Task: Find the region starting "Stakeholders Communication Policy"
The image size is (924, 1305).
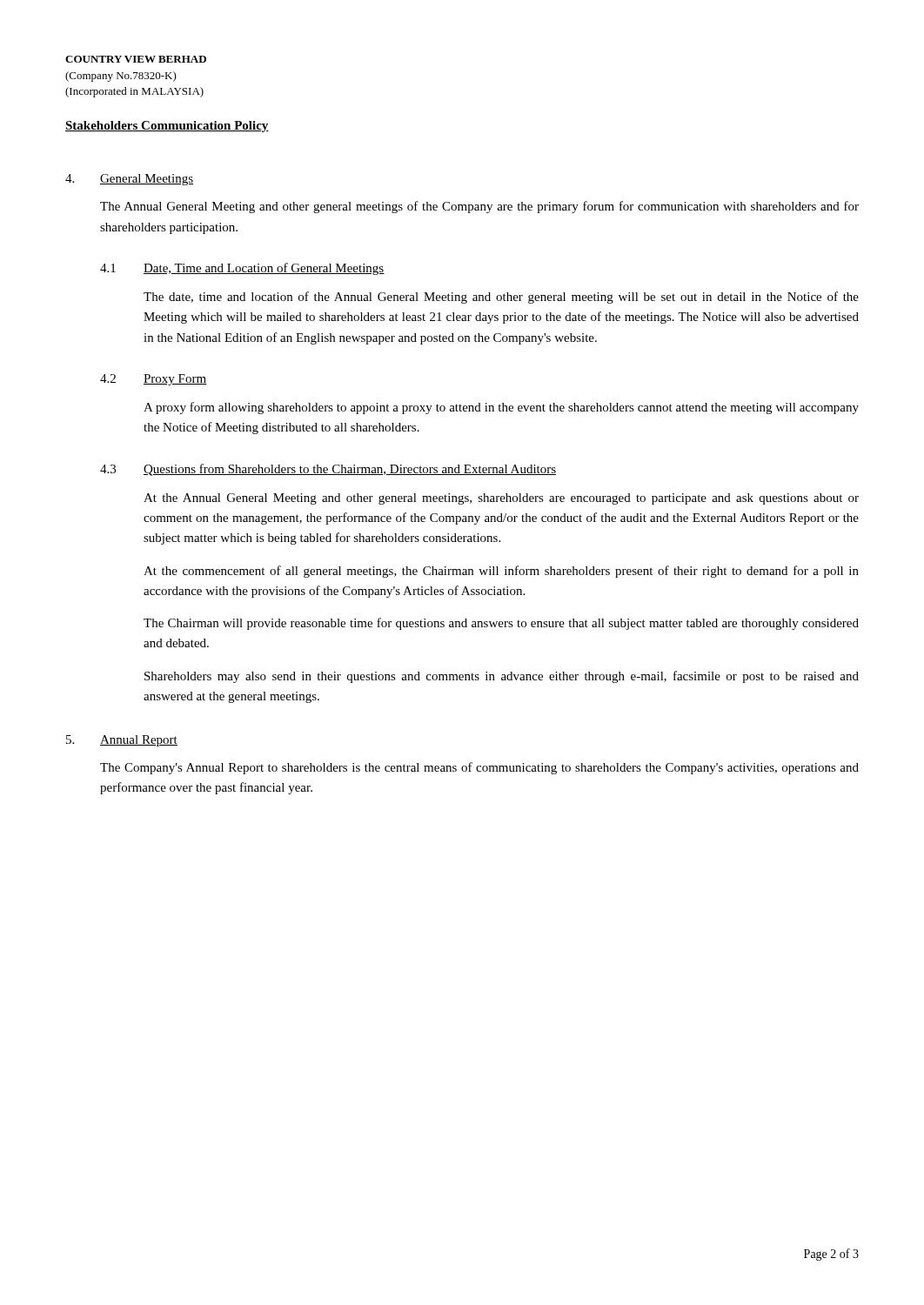Action: 167,126
